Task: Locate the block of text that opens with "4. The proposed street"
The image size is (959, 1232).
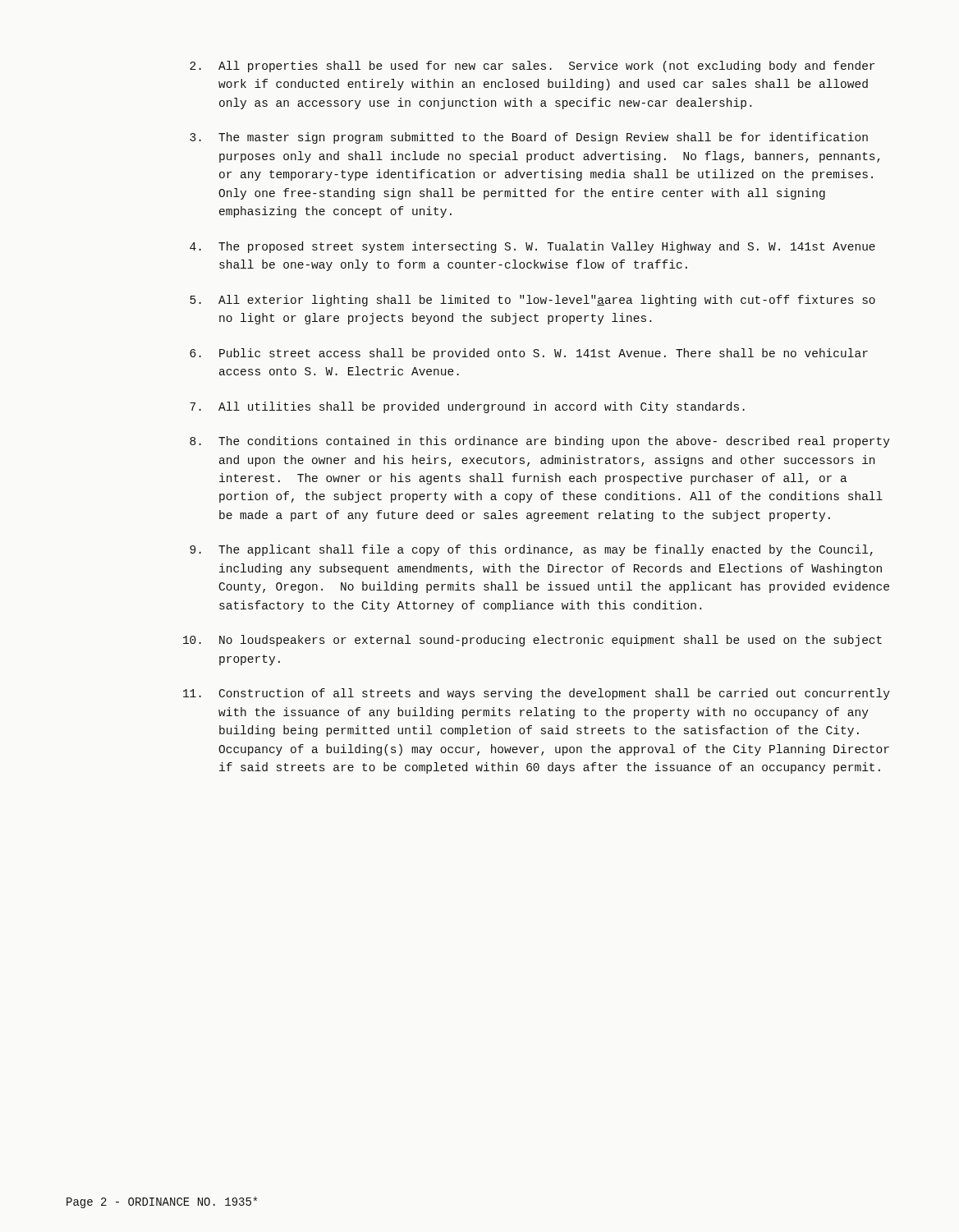Action: coord(529,256)
